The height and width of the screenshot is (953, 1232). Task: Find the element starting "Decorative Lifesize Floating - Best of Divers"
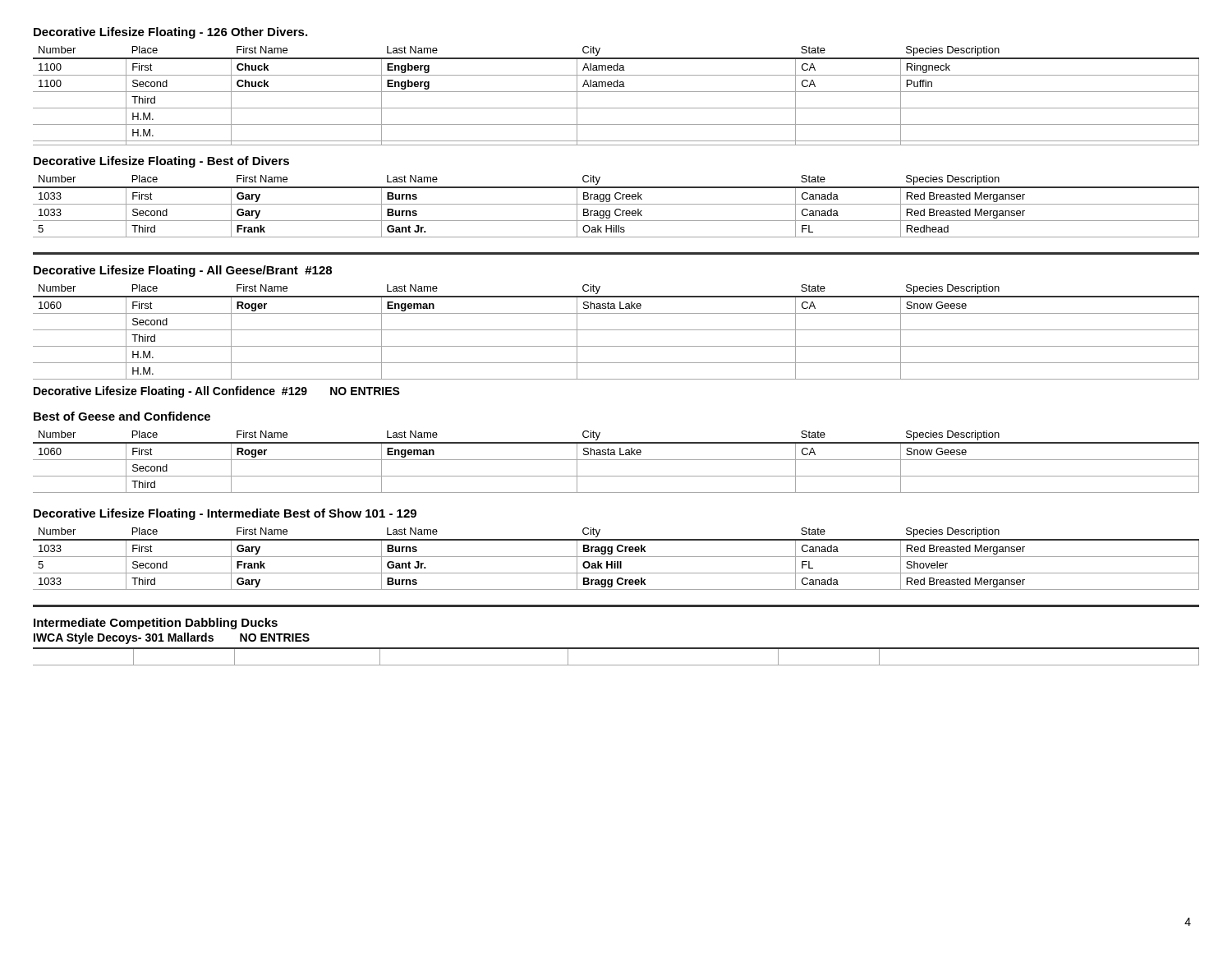pos(161,161)
